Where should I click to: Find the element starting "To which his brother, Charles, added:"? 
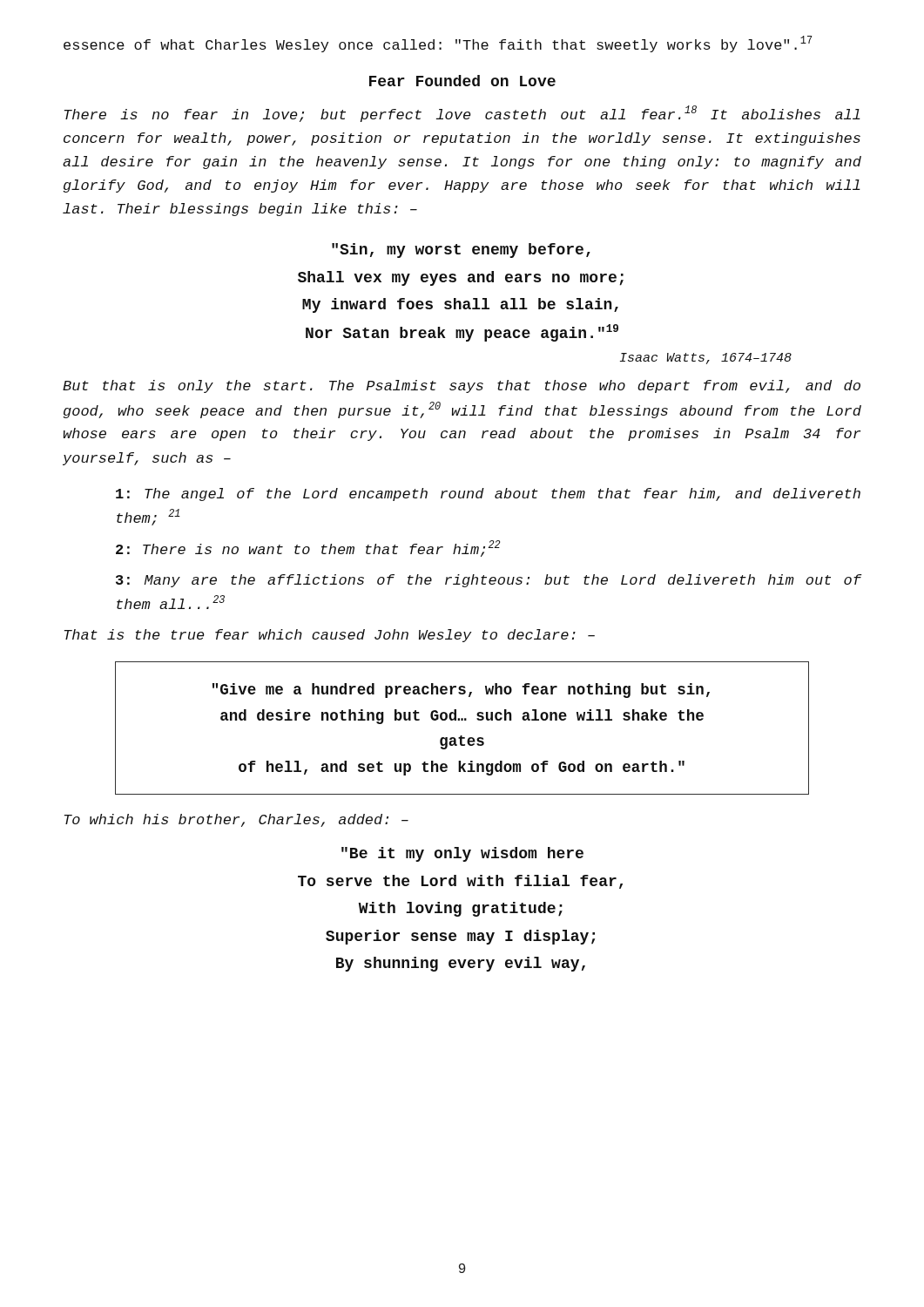[x=236, y=820]
